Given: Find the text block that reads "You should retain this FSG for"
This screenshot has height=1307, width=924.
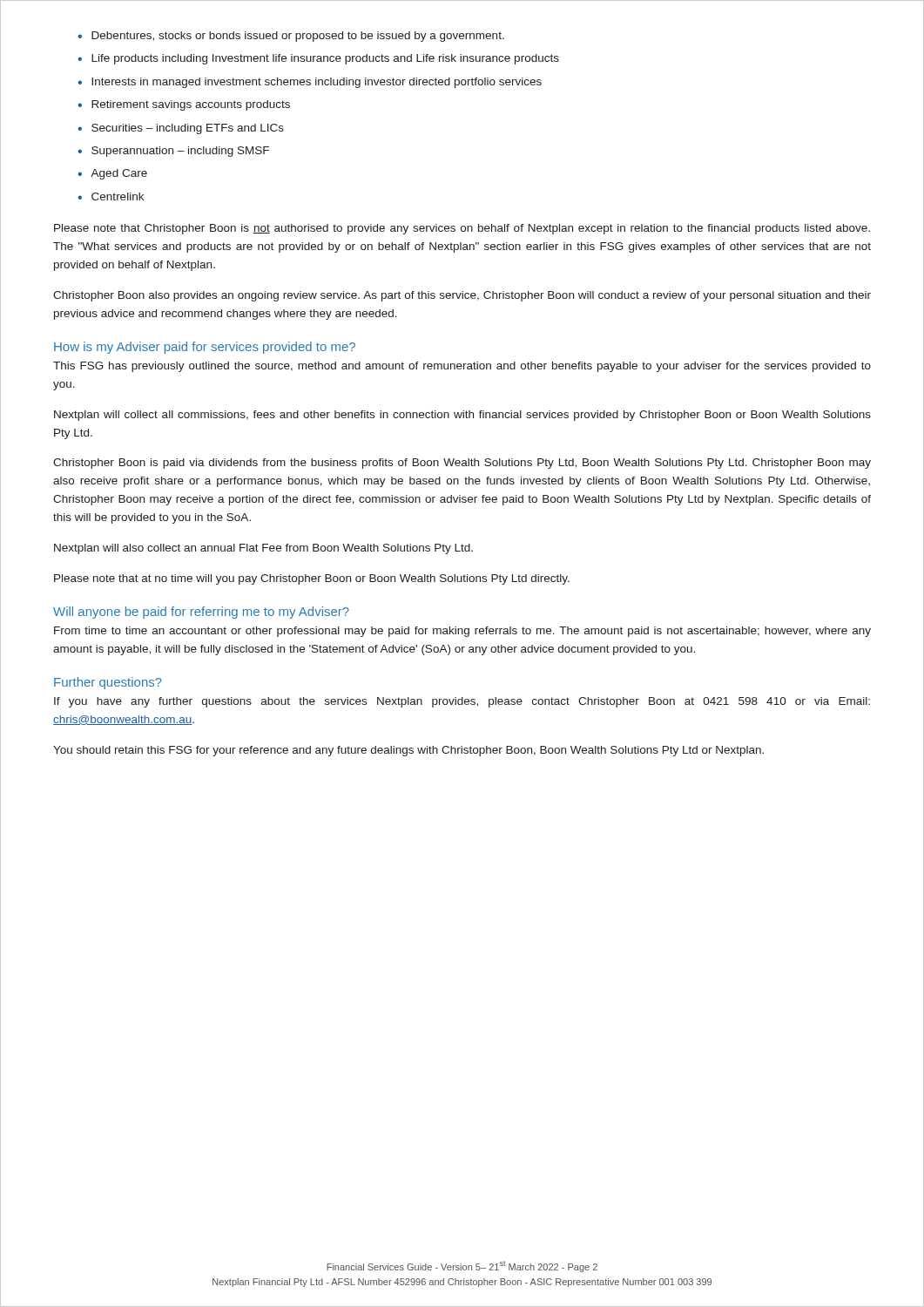Looking at the screenshot, I should click(409, 749).
